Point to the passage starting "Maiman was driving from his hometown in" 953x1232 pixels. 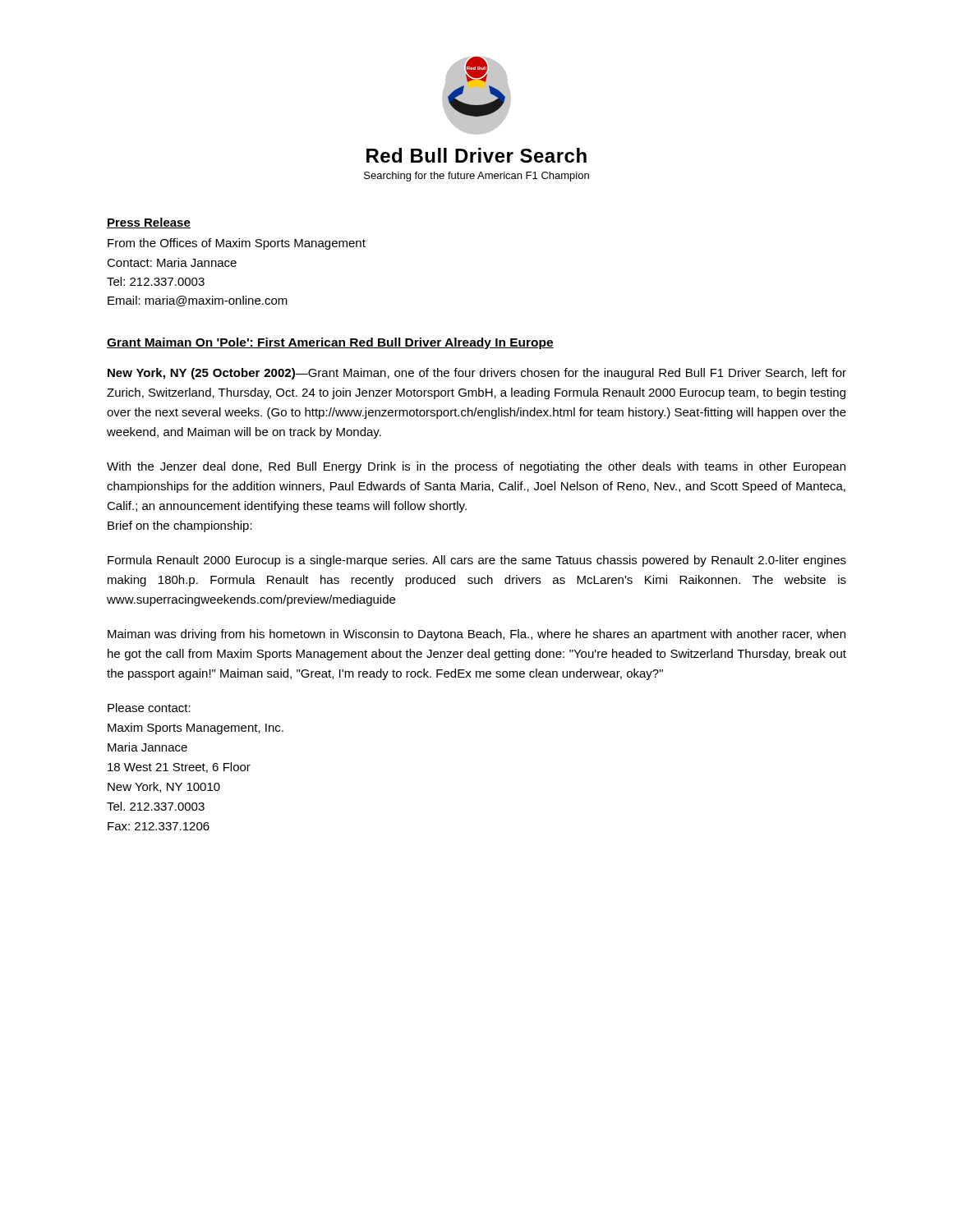click(x=476, y=654)
